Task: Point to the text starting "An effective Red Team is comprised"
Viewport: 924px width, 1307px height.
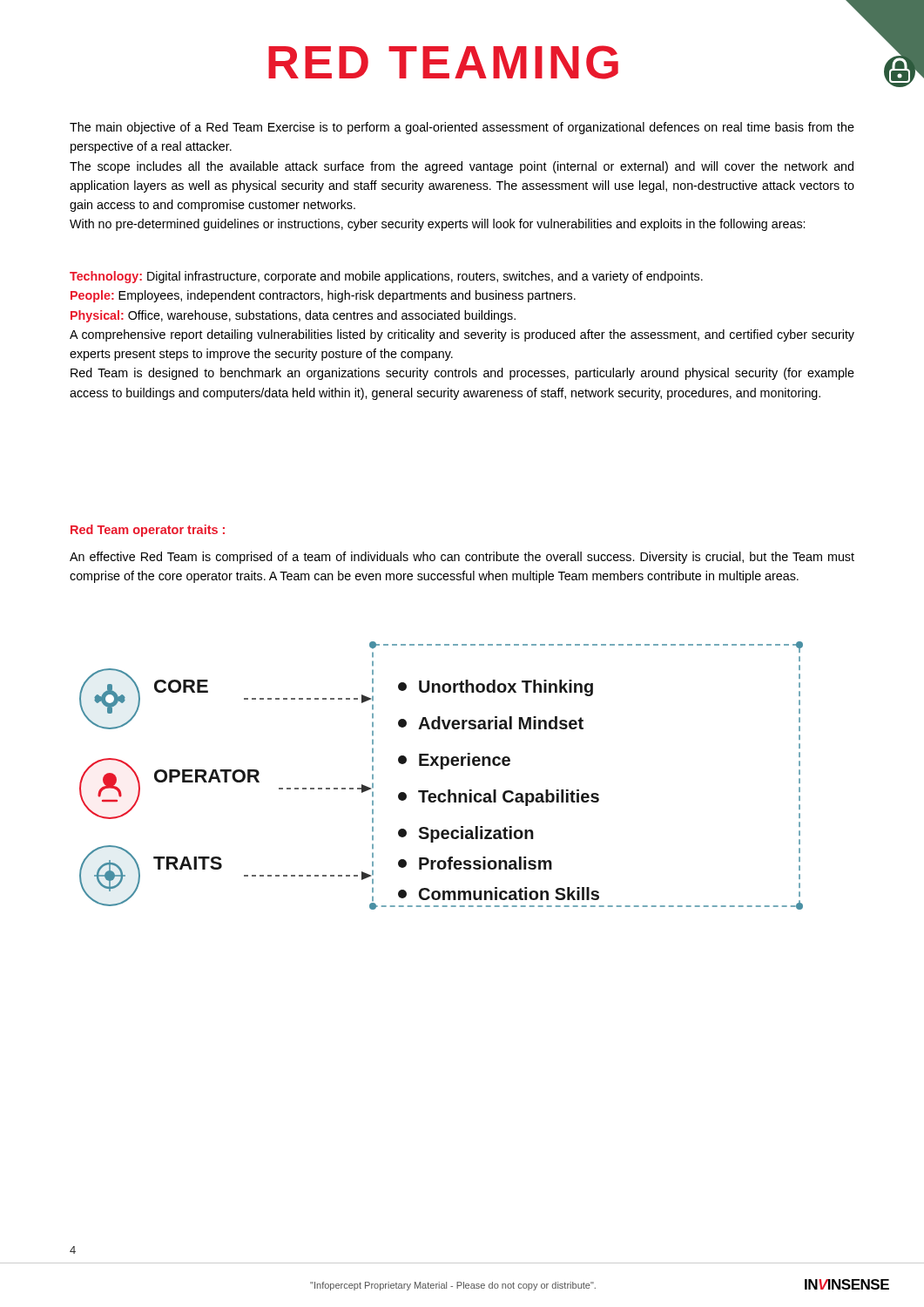Action: pos(462,567)
